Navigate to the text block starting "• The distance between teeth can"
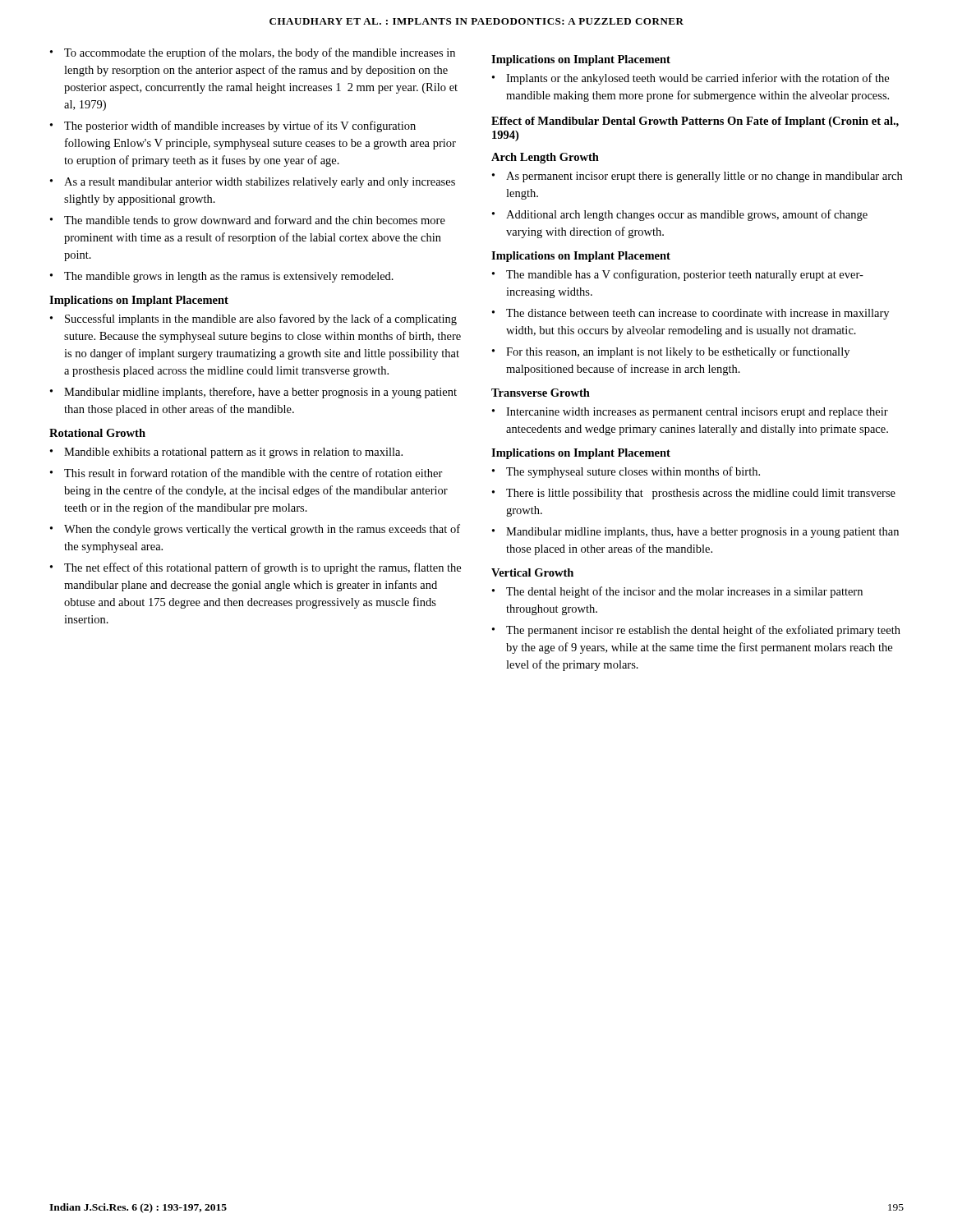The height and width of the screenshot is (1232, 953). coord(698,322)
